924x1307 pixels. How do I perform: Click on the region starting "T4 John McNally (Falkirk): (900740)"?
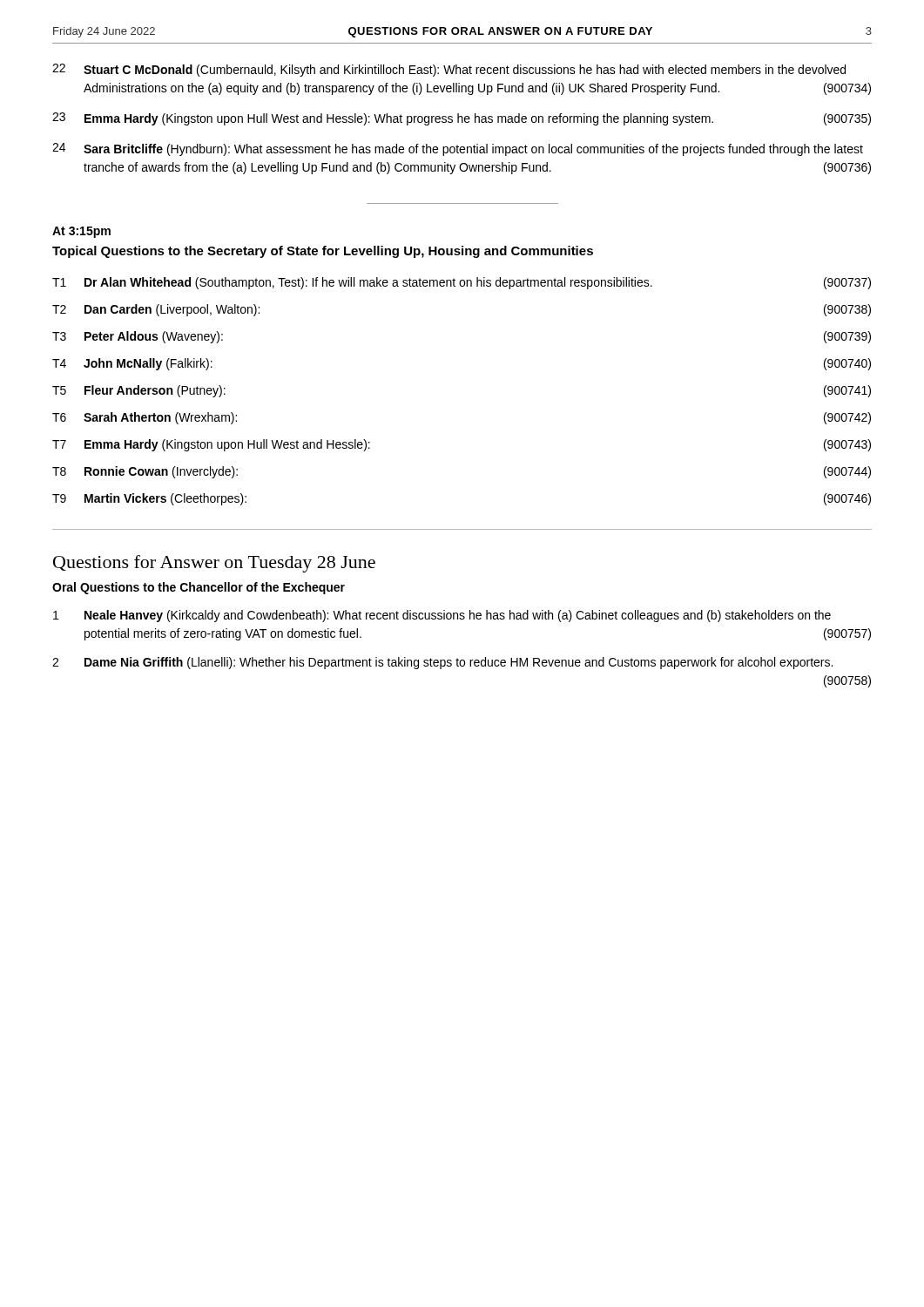coord(147,364)
